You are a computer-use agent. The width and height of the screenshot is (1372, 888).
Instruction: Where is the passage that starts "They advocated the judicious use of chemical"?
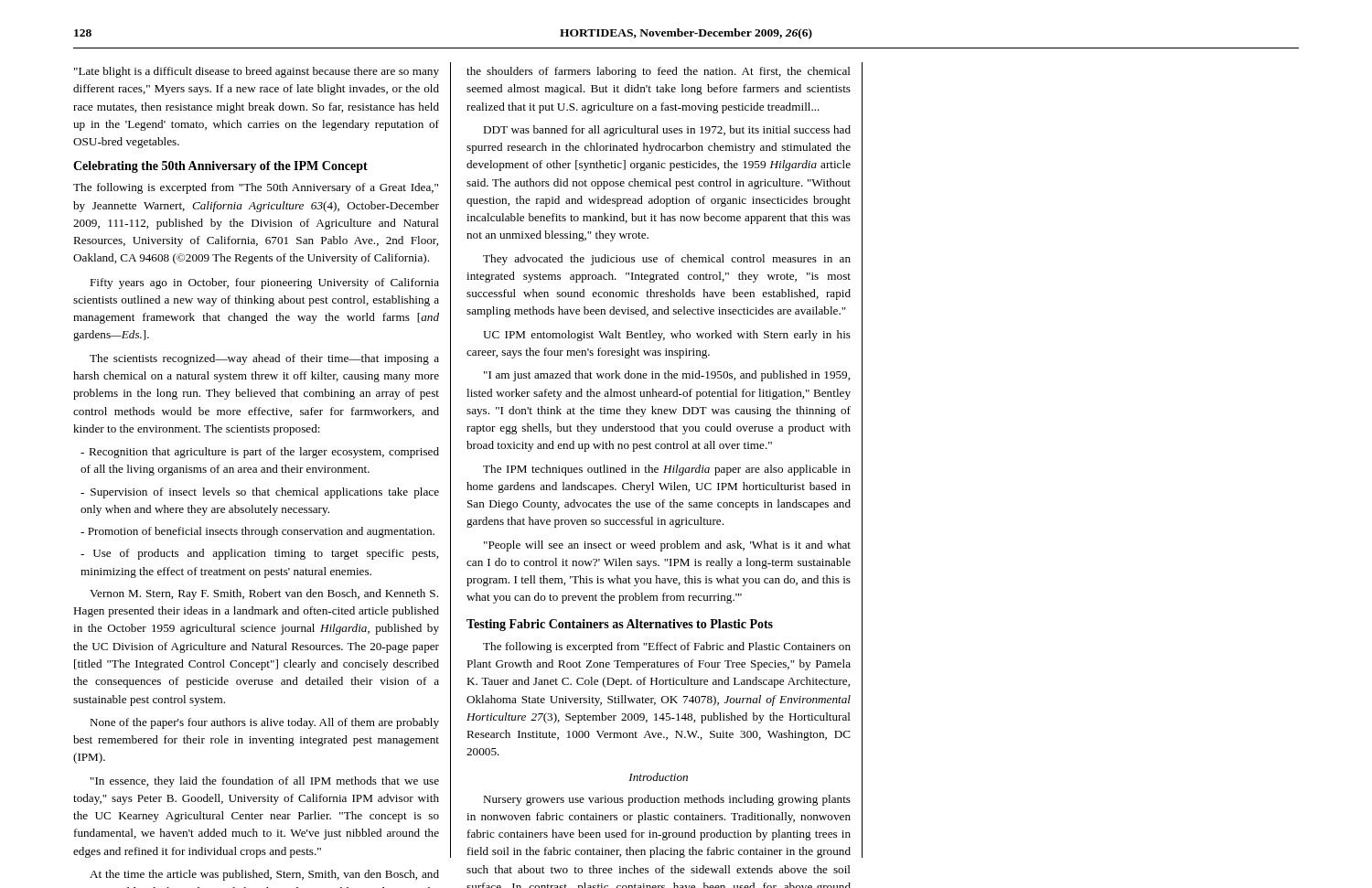[x=659, y=284]
